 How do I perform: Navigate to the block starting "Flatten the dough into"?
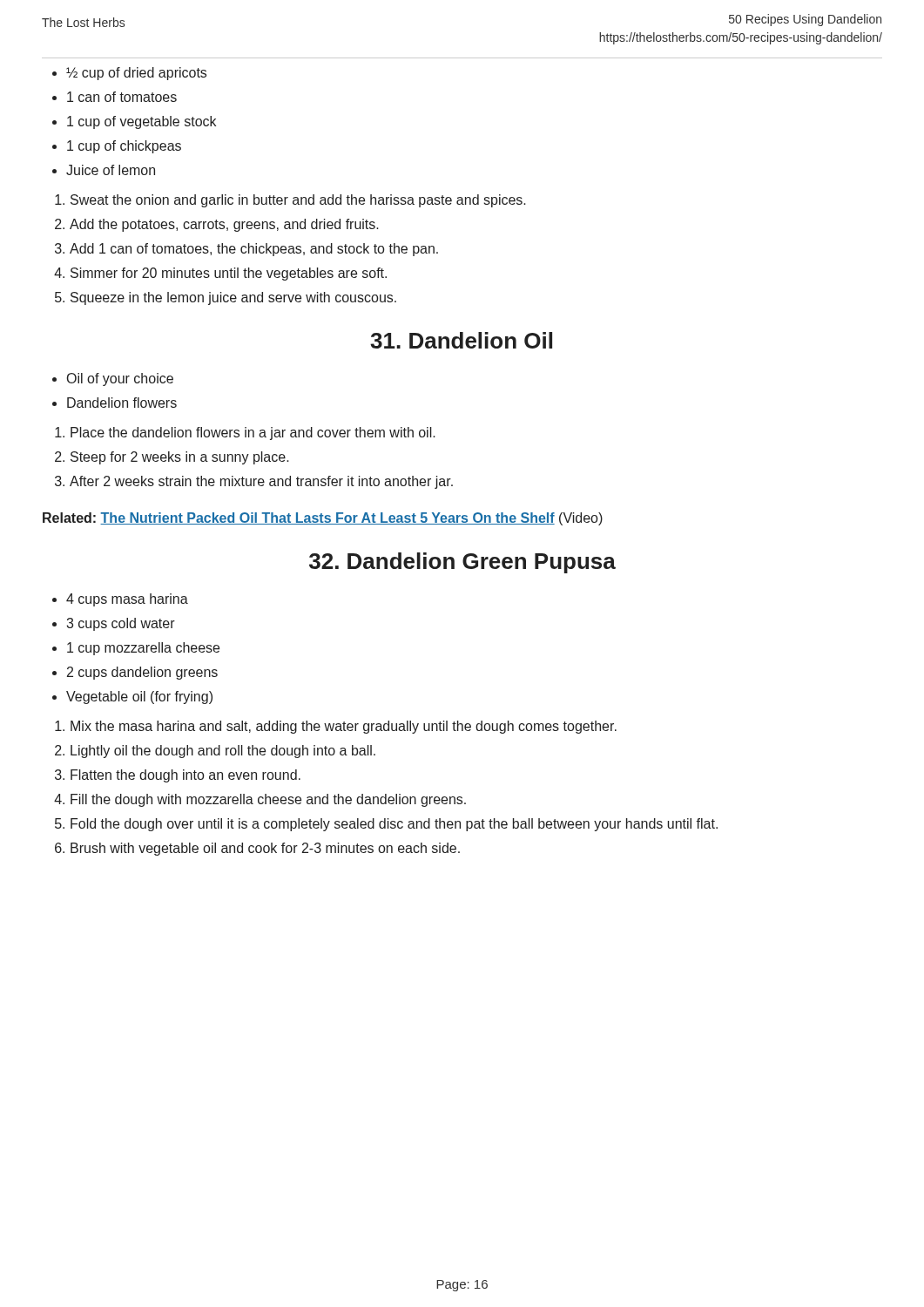coord(185,776)
